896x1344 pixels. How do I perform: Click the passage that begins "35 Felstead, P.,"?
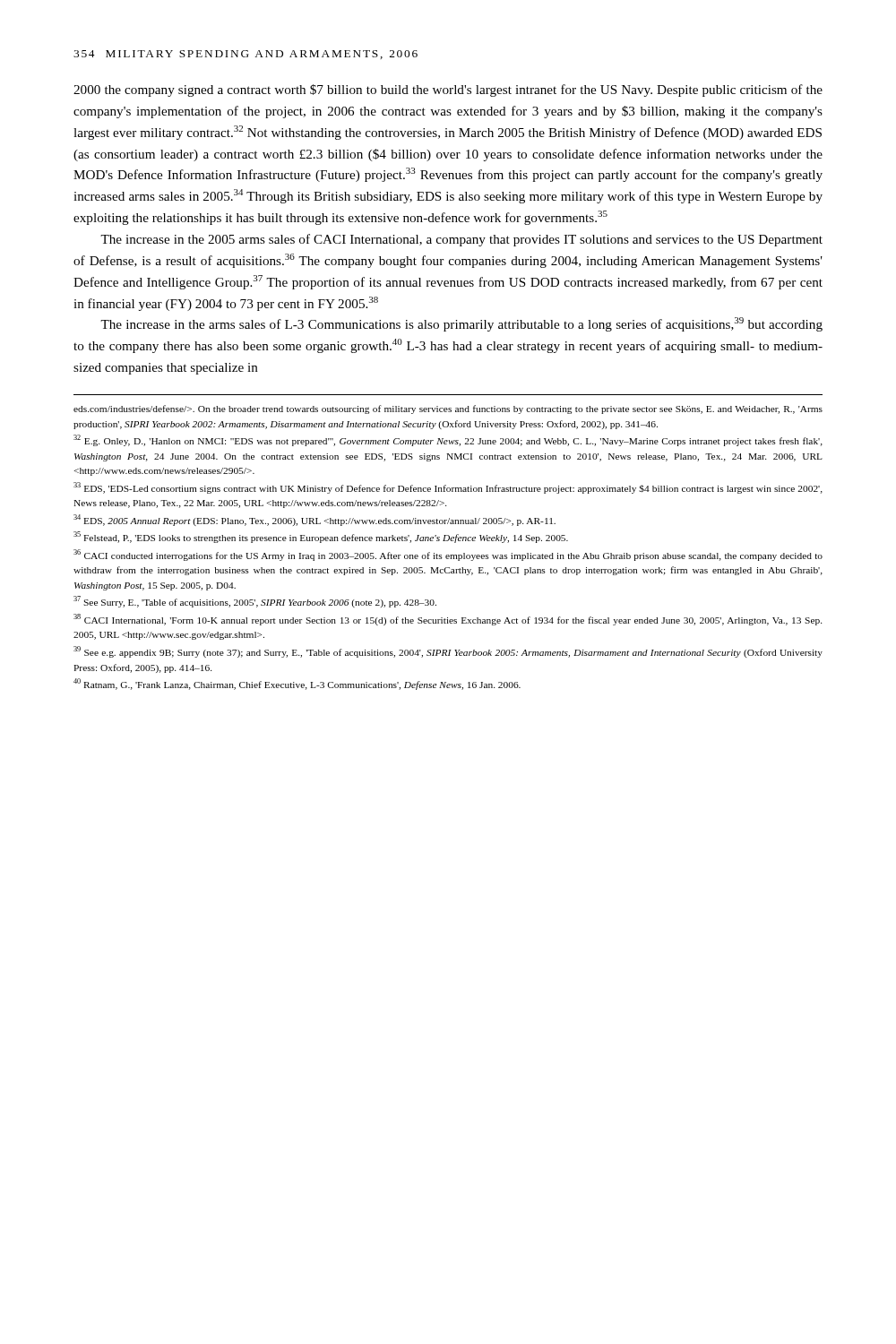pos(321,537)
